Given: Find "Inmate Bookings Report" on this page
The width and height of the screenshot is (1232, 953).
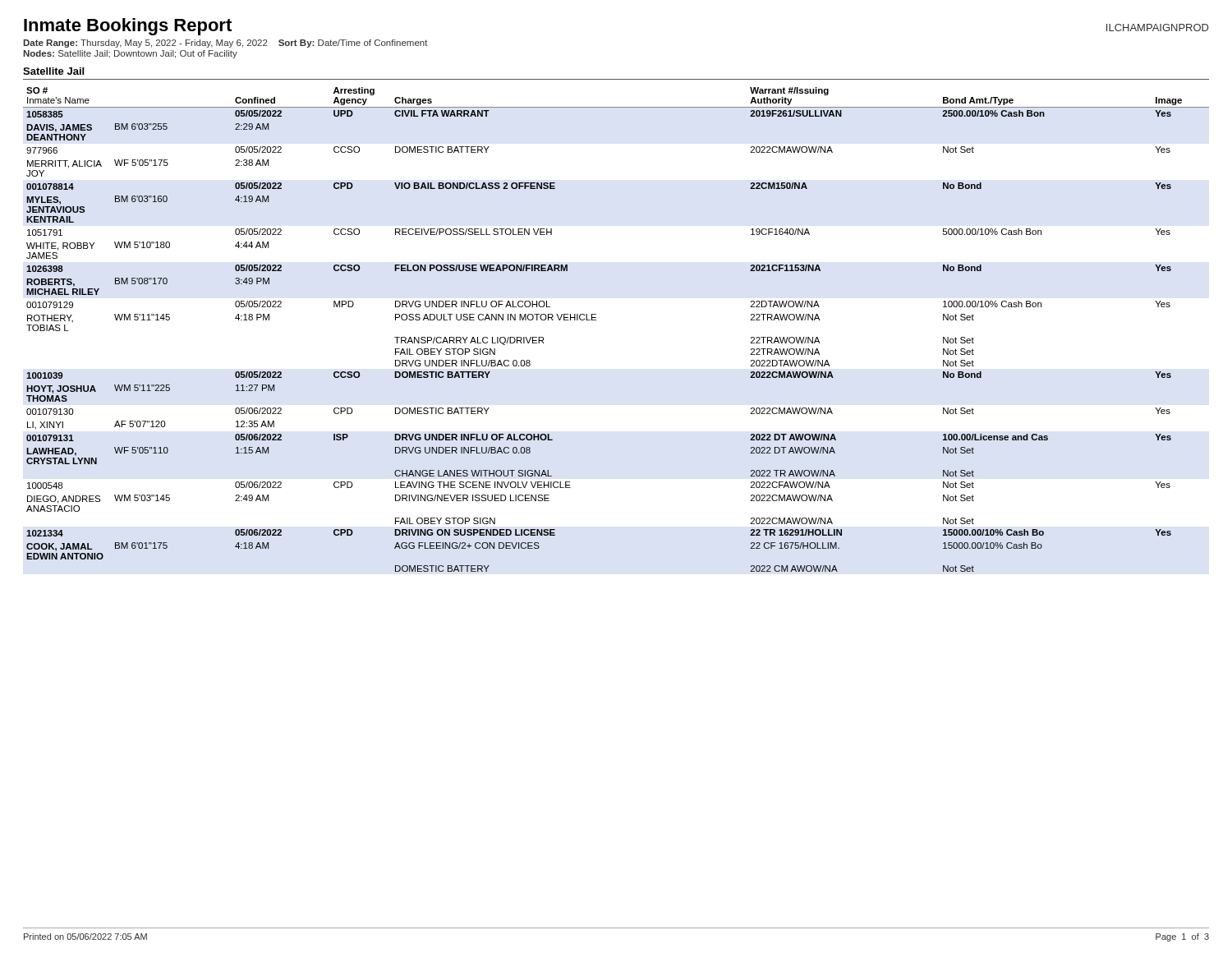Looking at the screenshot, I should point(127,25).
